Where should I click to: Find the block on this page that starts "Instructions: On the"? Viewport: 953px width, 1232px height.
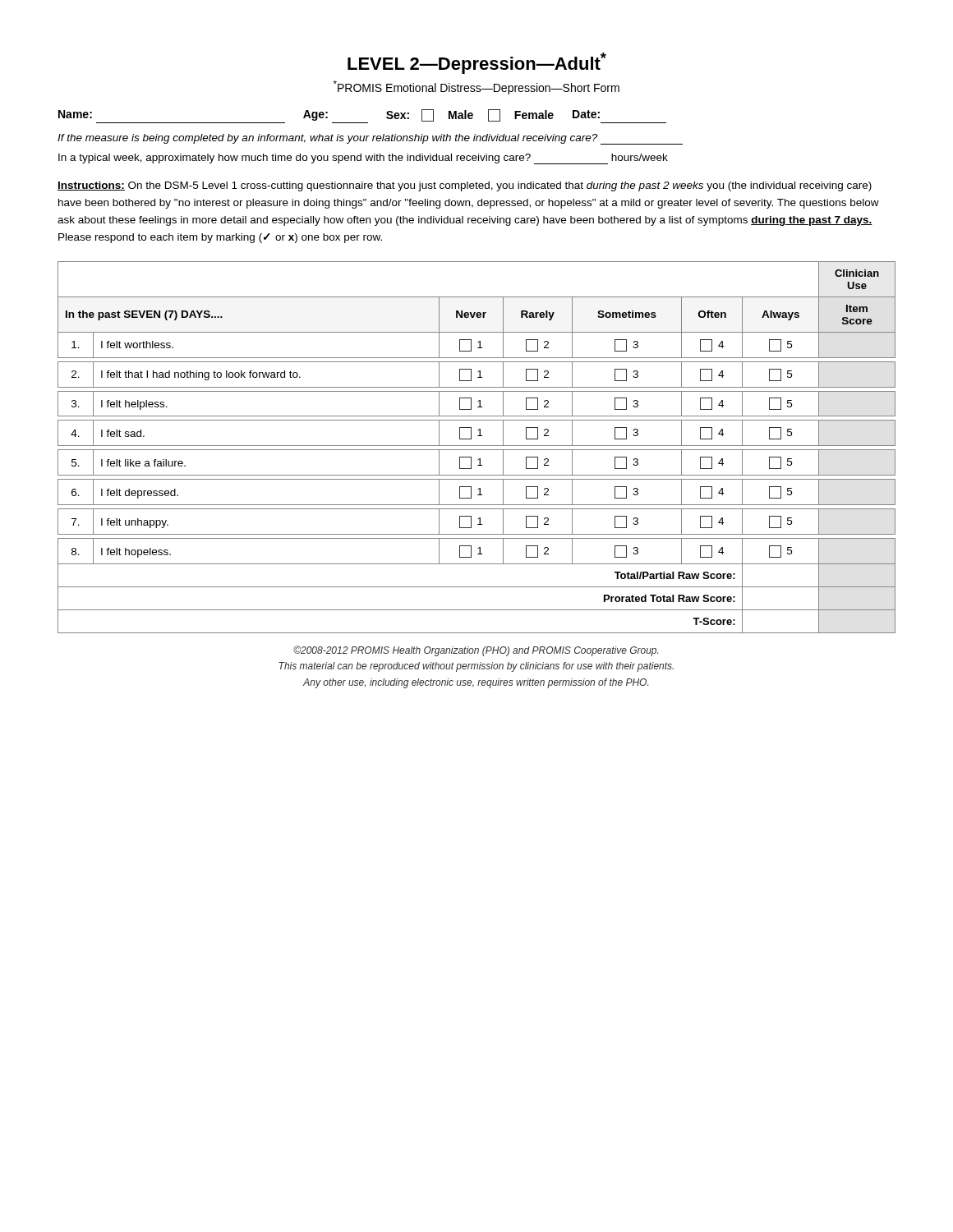click(x=468, y=211)
